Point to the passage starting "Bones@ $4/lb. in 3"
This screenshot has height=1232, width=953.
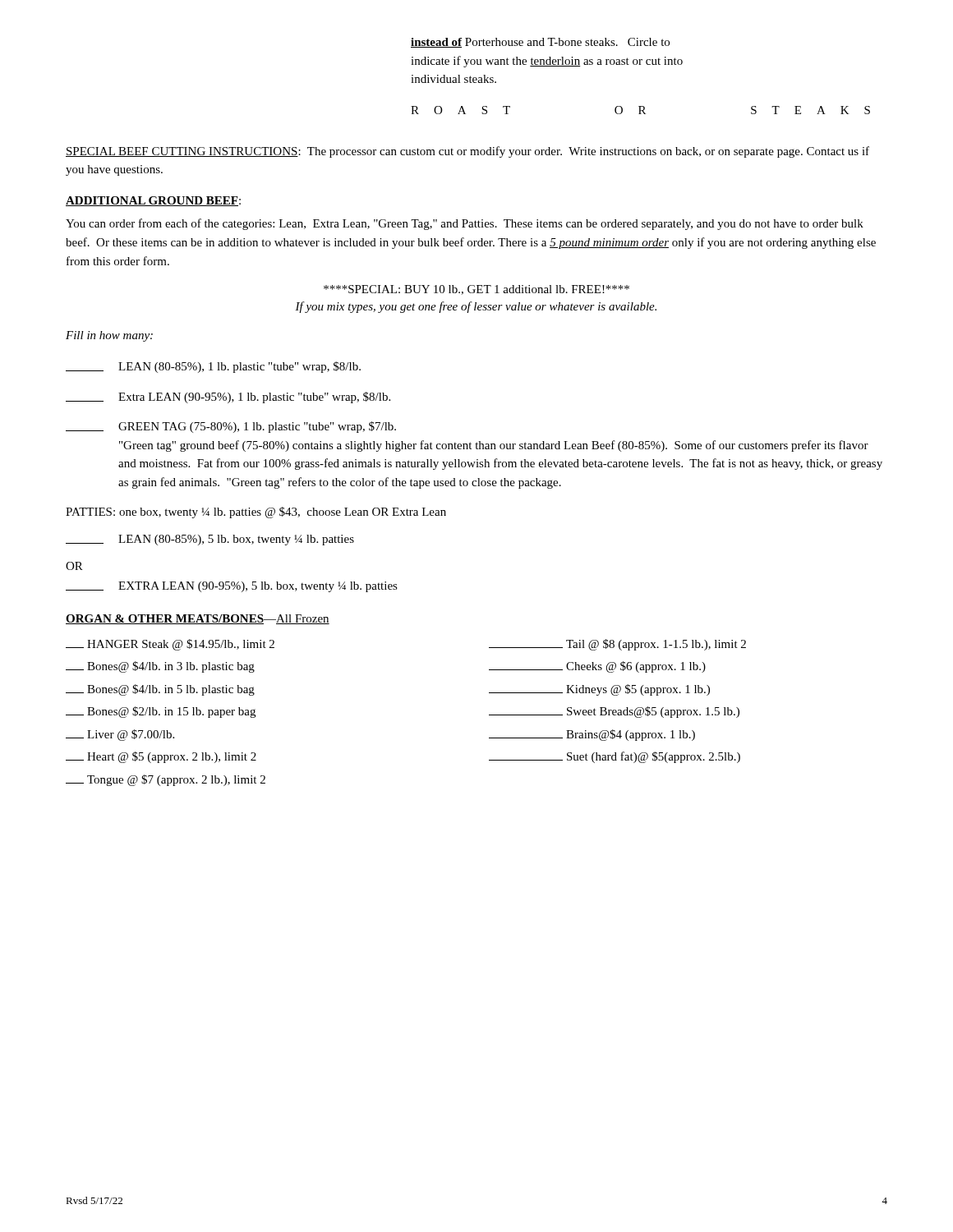(160, 667)
